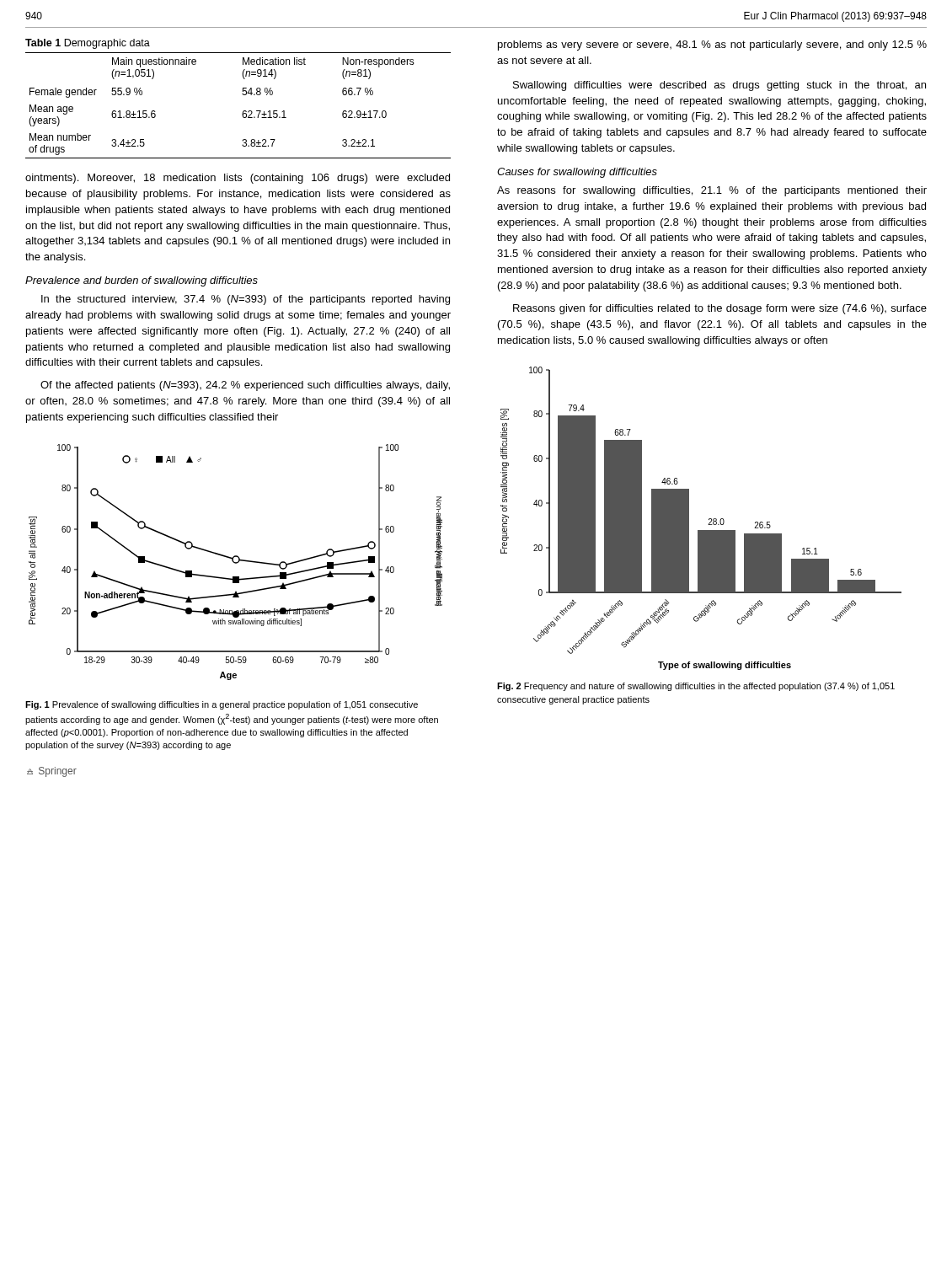Find the block on this page that starts "As reasons for swallowing"
The width and height of the screenshot is (952, 1264).
coord(712,266)
